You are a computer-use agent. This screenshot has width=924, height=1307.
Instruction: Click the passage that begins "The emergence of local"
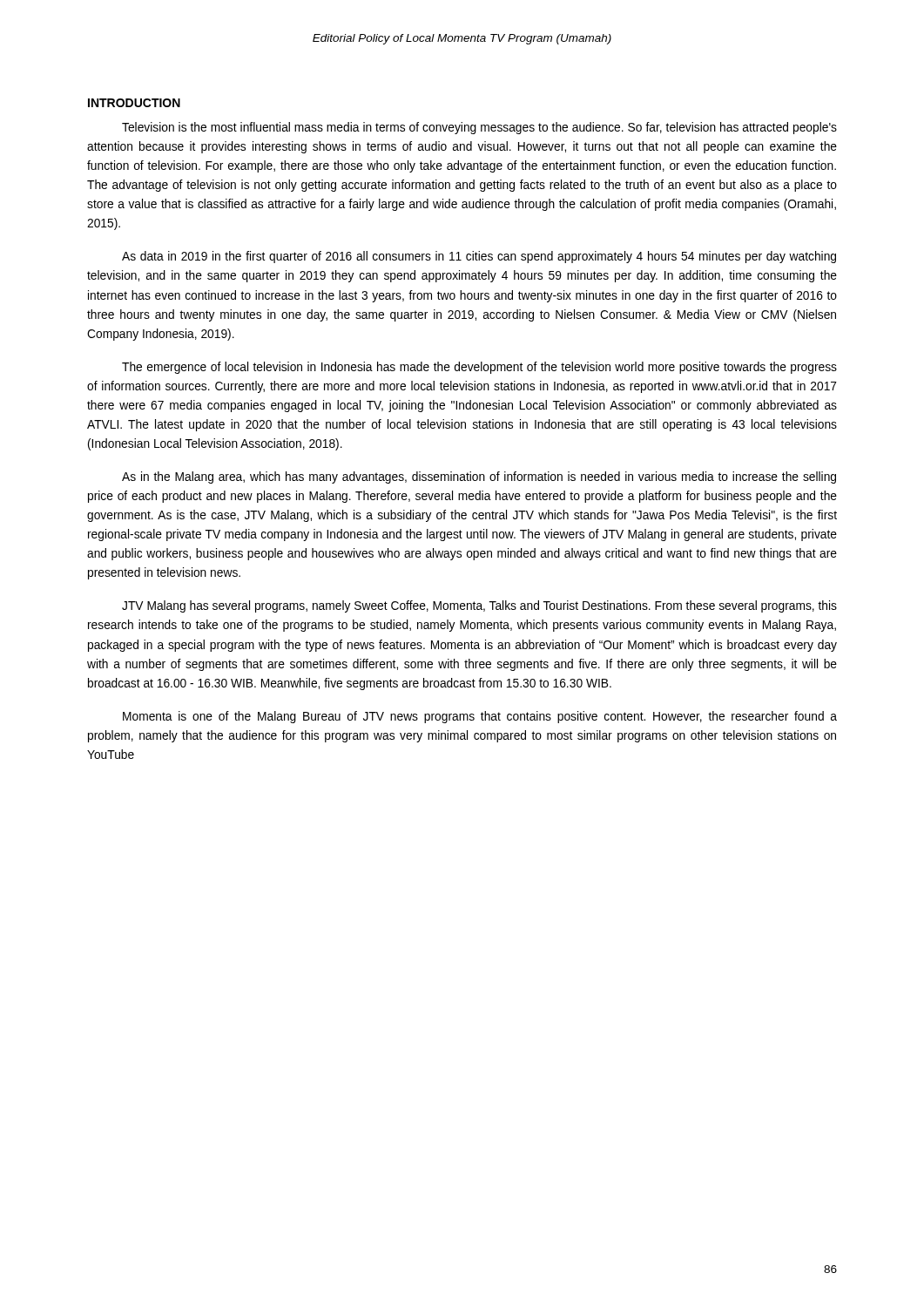tap(462, 406)
